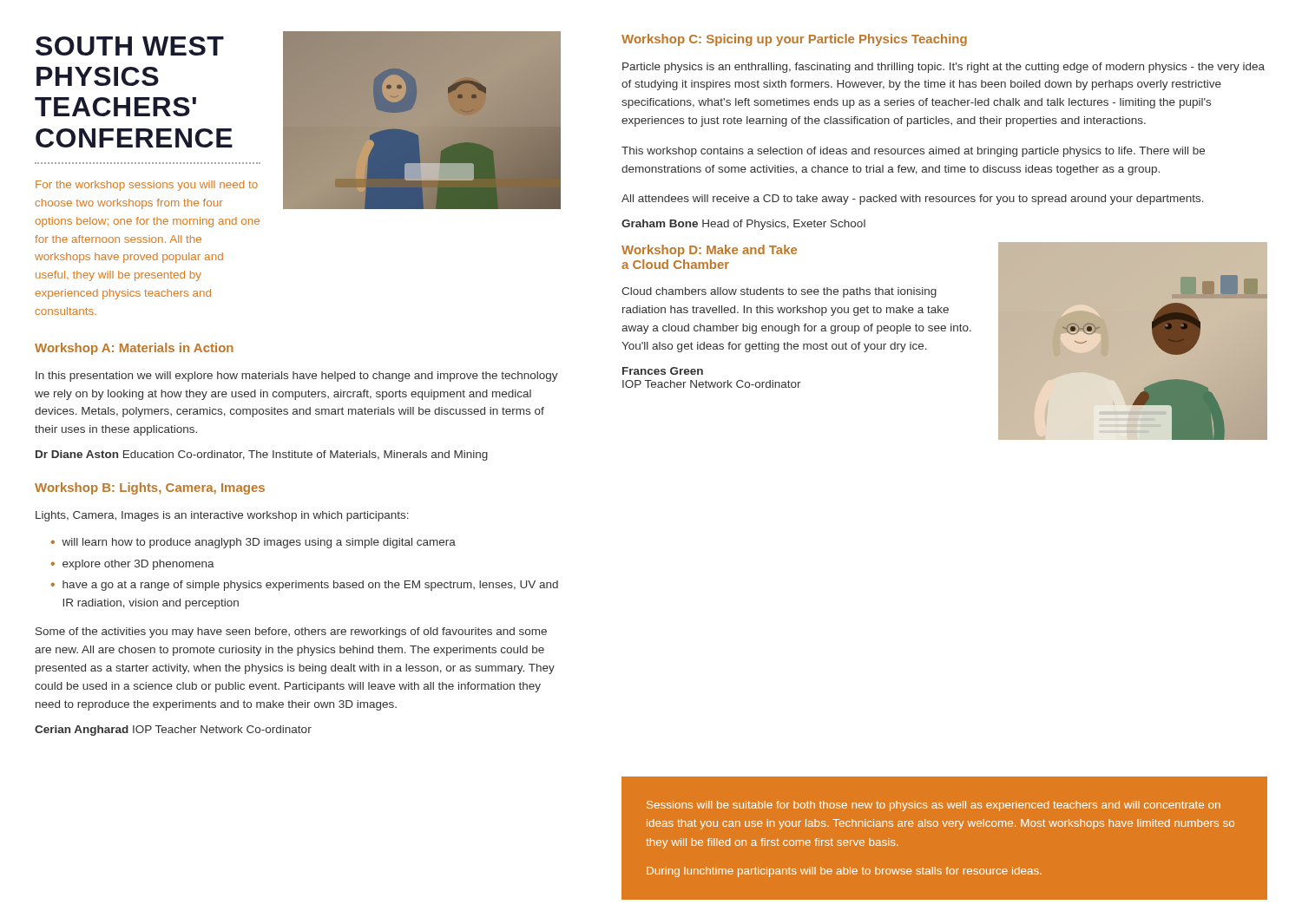Viewport: 1302px width, 924px height.
Task: Find the block starting "Workshop D: Make"
Action: point(800,257)
